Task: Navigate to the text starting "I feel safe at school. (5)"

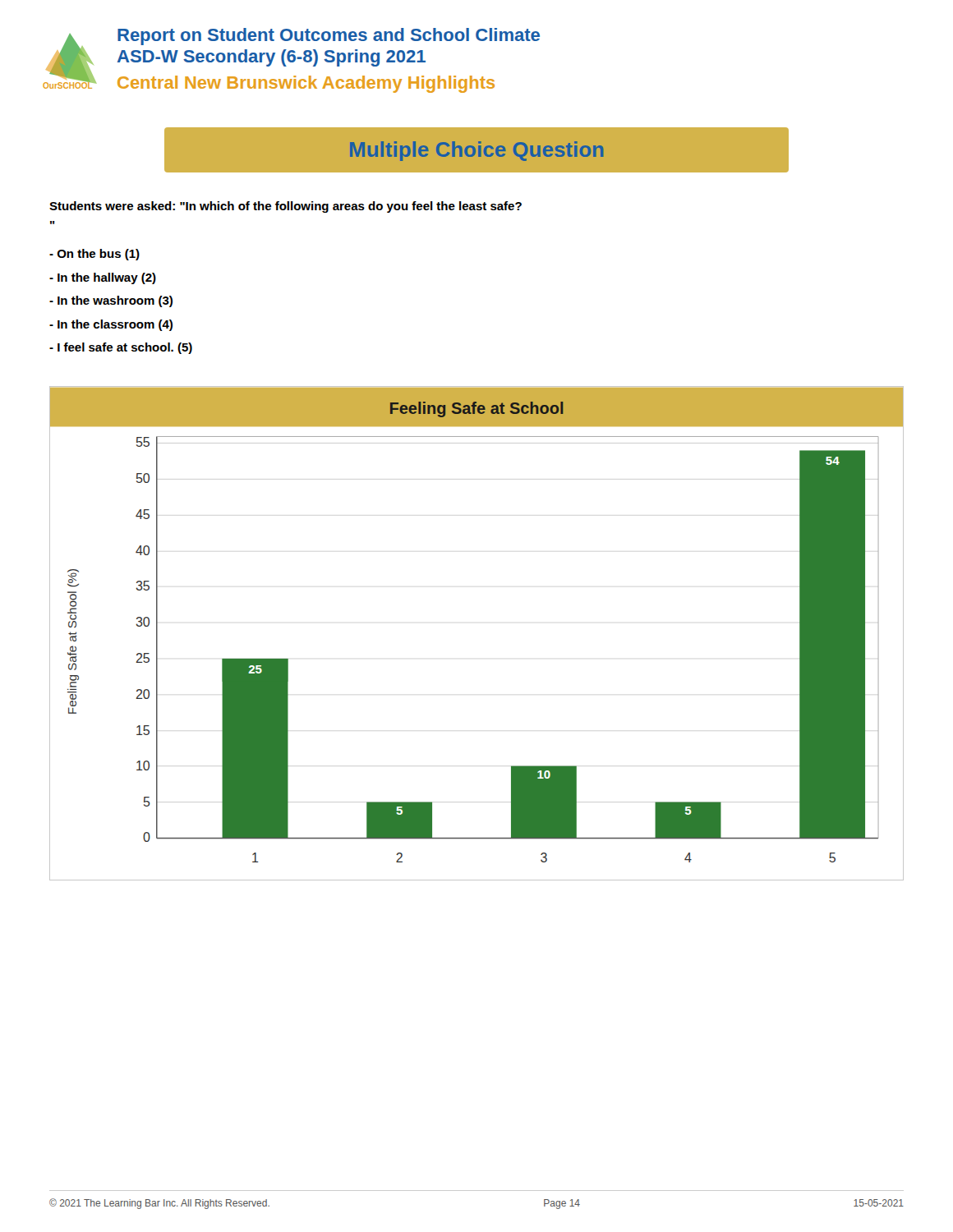Action: 121,347
